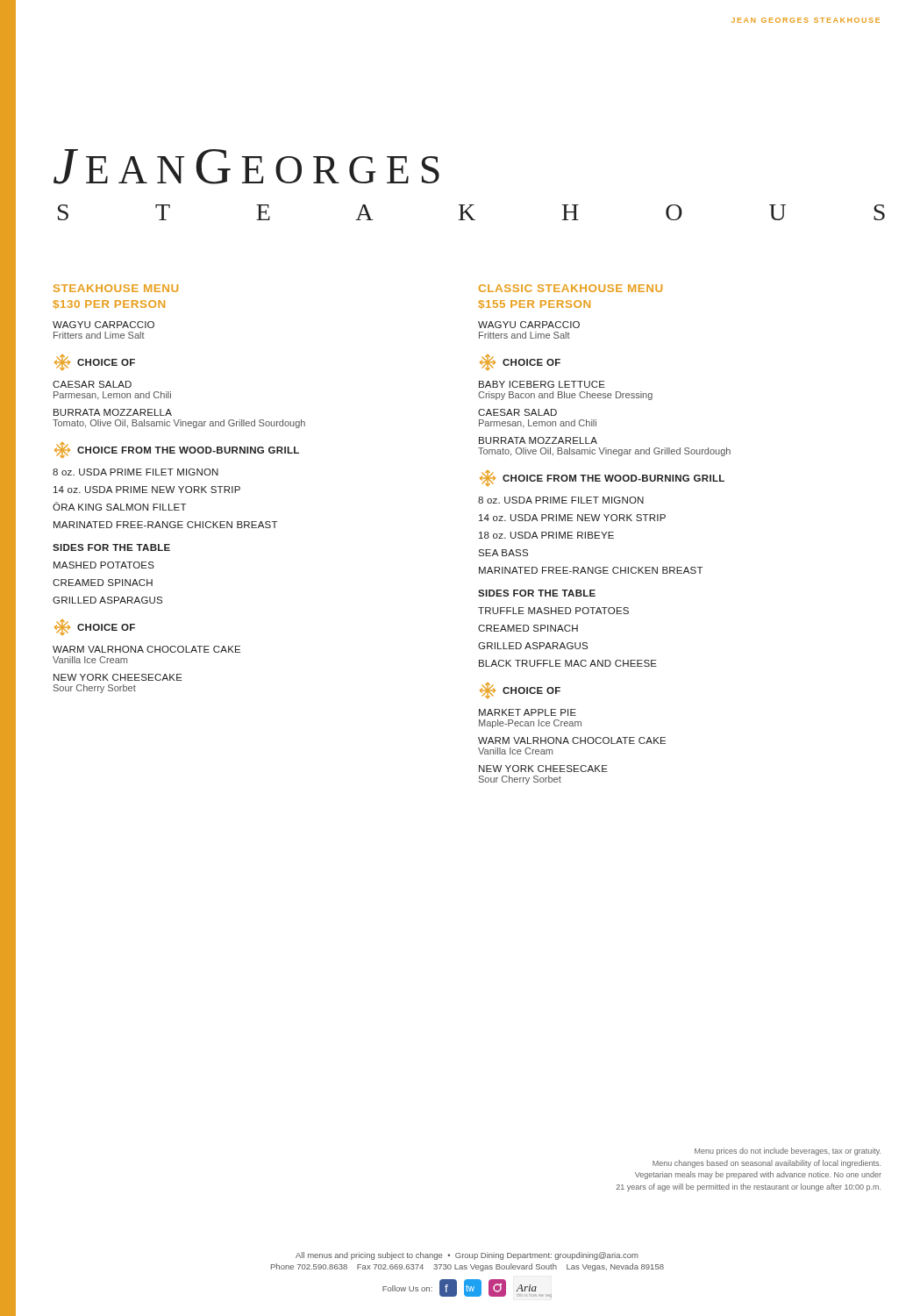The image size is (913, 1316).
Task: Click the passage that begins "BLACK TRUFFLE MAC"
Action: tap(568, 663)
